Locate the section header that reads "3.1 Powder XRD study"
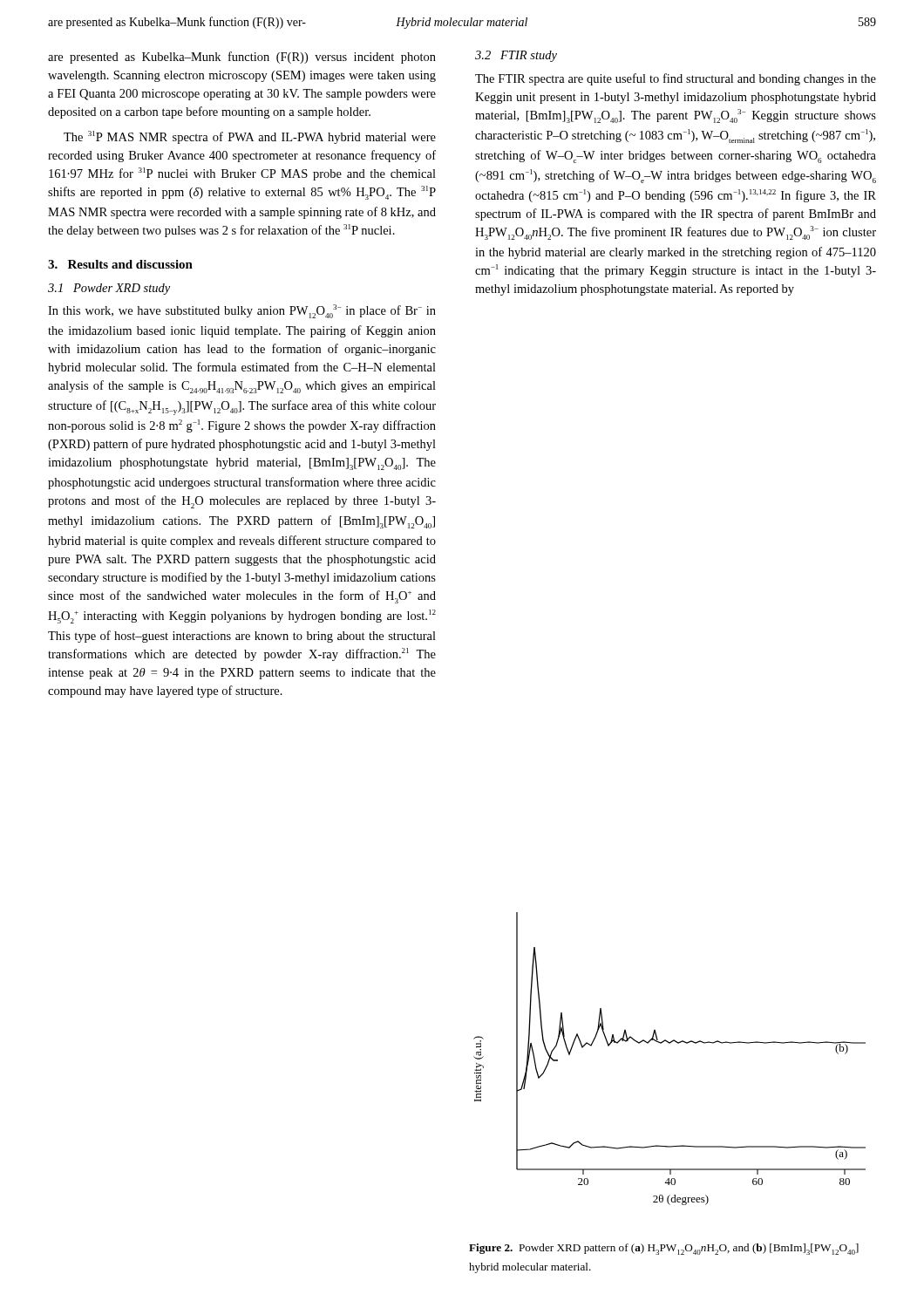This screenshot has width=924, height=1308. pyautogui.click(x=109, y=288)
